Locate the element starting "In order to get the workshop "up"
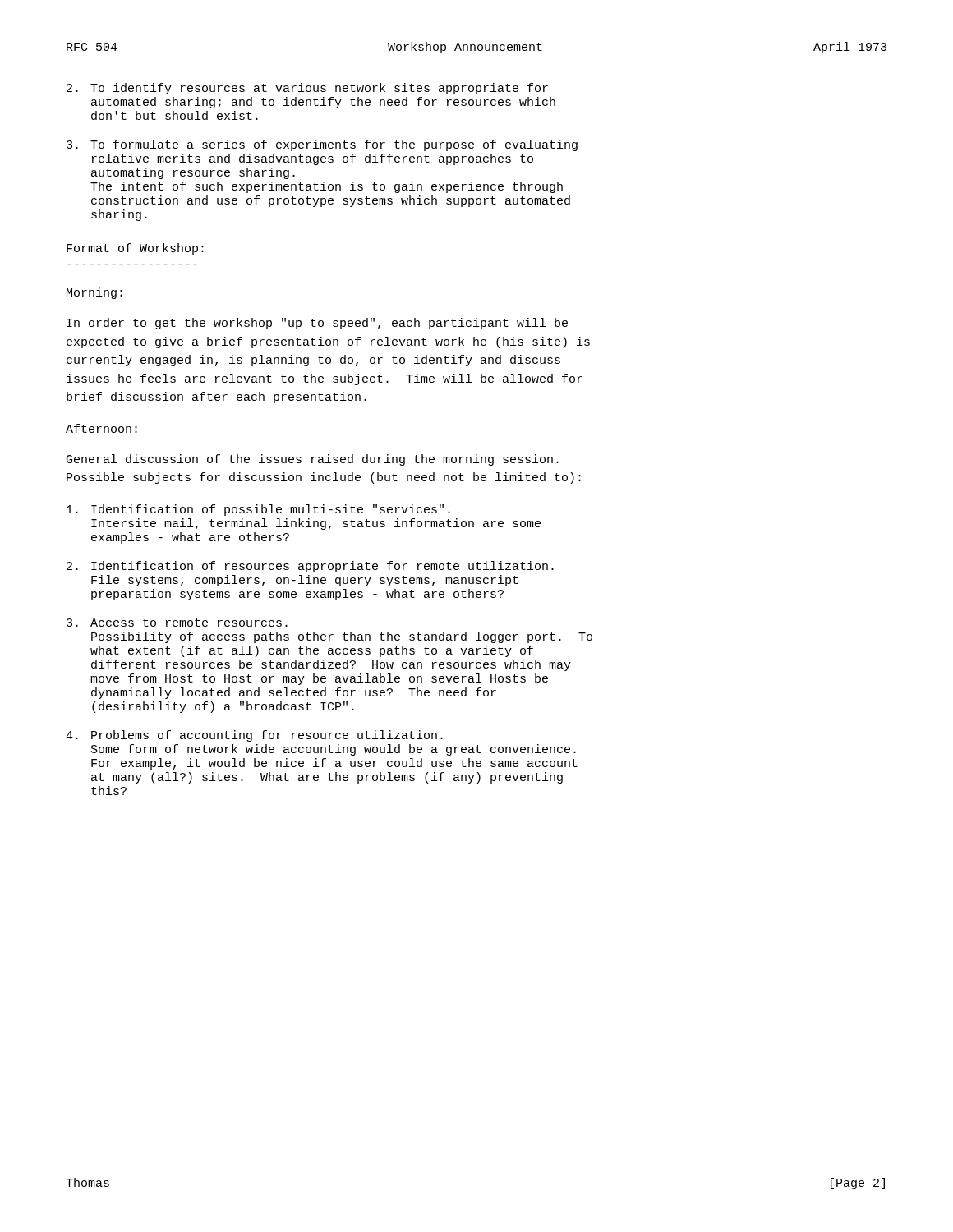The width and height of the screenshot is (953, 1232). (x=328, y=361)
